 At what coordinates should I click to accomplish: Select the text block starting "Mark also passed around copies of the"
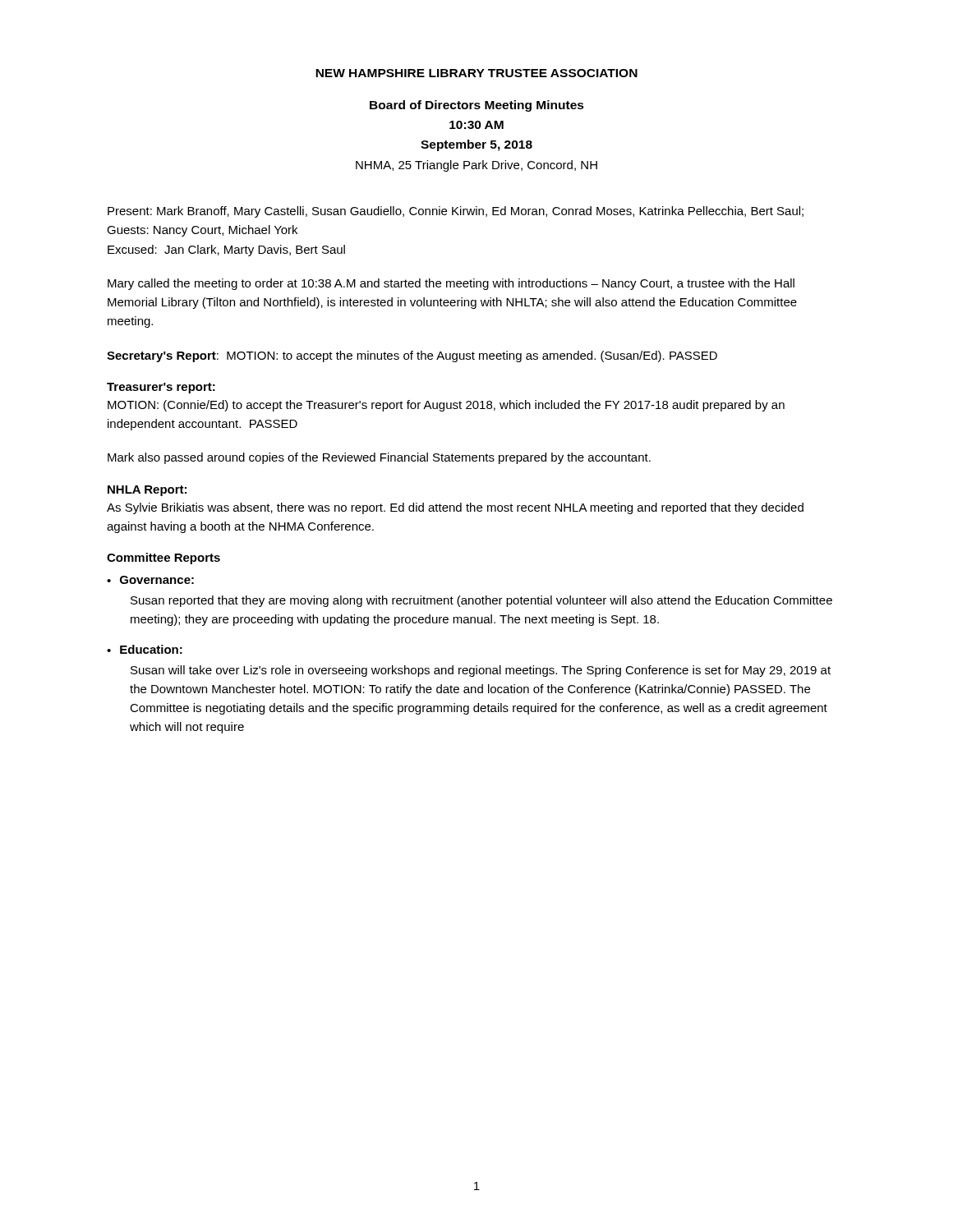point(379,457)
